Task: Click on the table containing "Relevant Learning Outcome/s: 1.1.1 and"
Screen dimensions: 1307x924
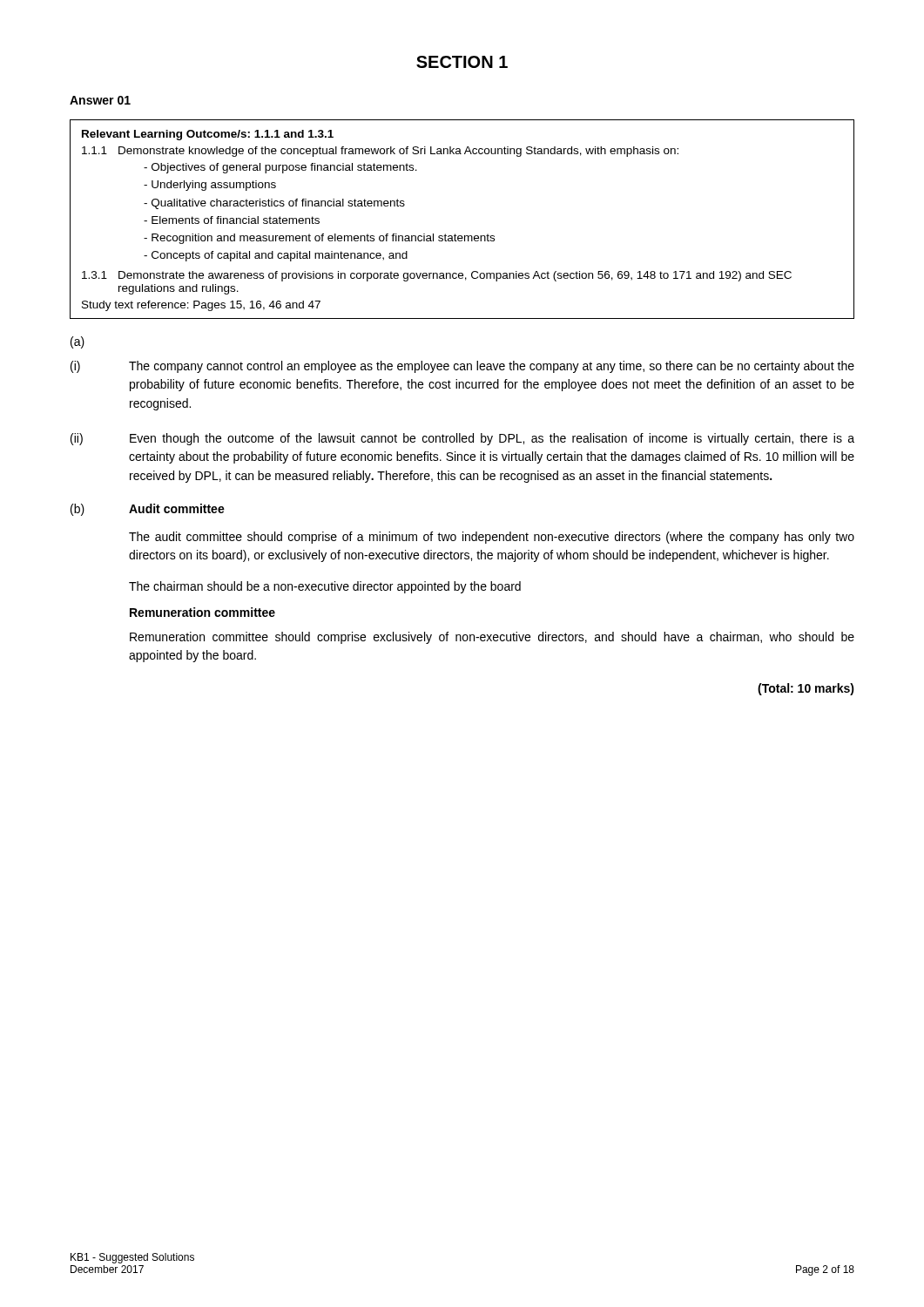Action: tap(462, 219)
